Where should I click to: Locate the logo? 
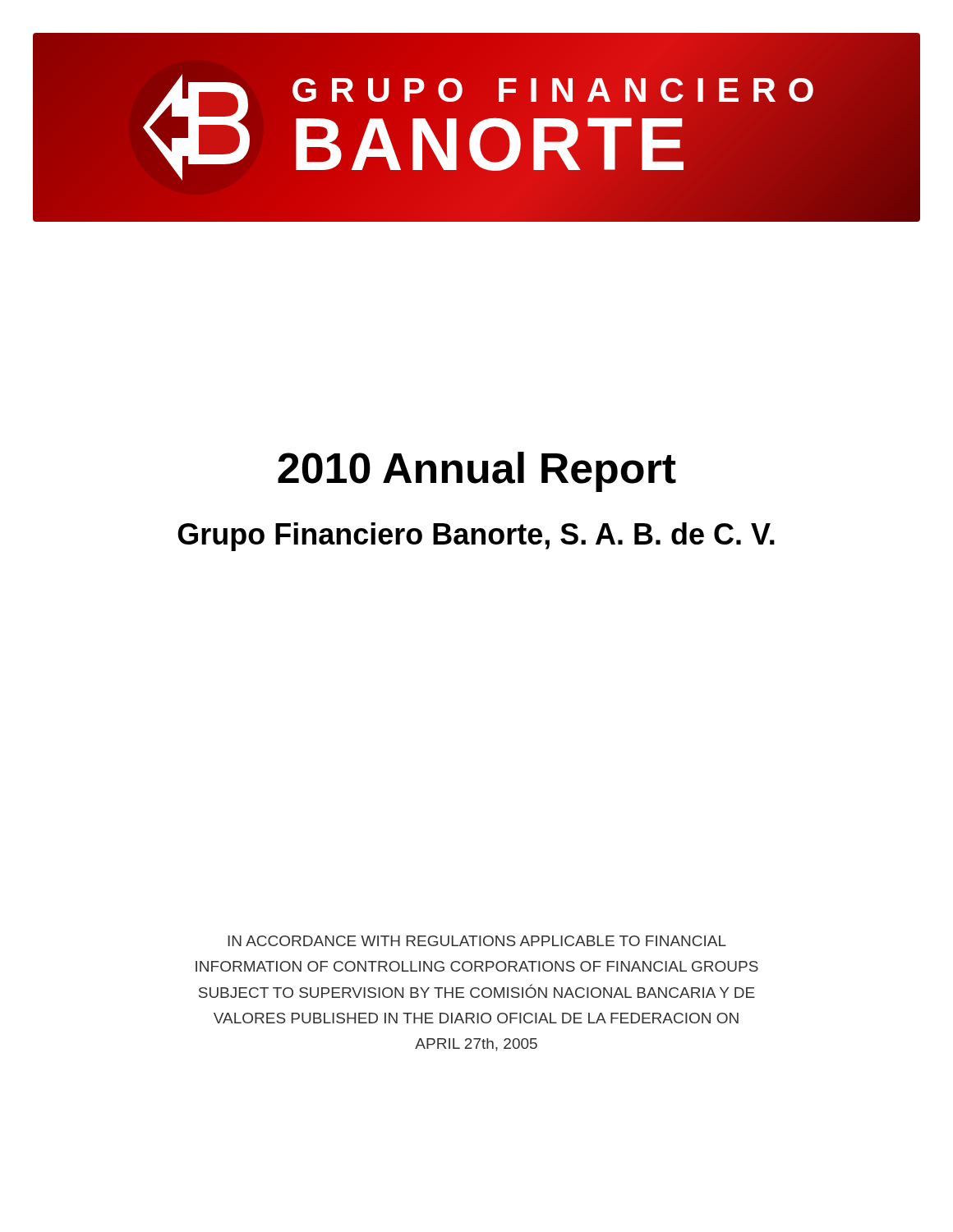click(476, 127)
